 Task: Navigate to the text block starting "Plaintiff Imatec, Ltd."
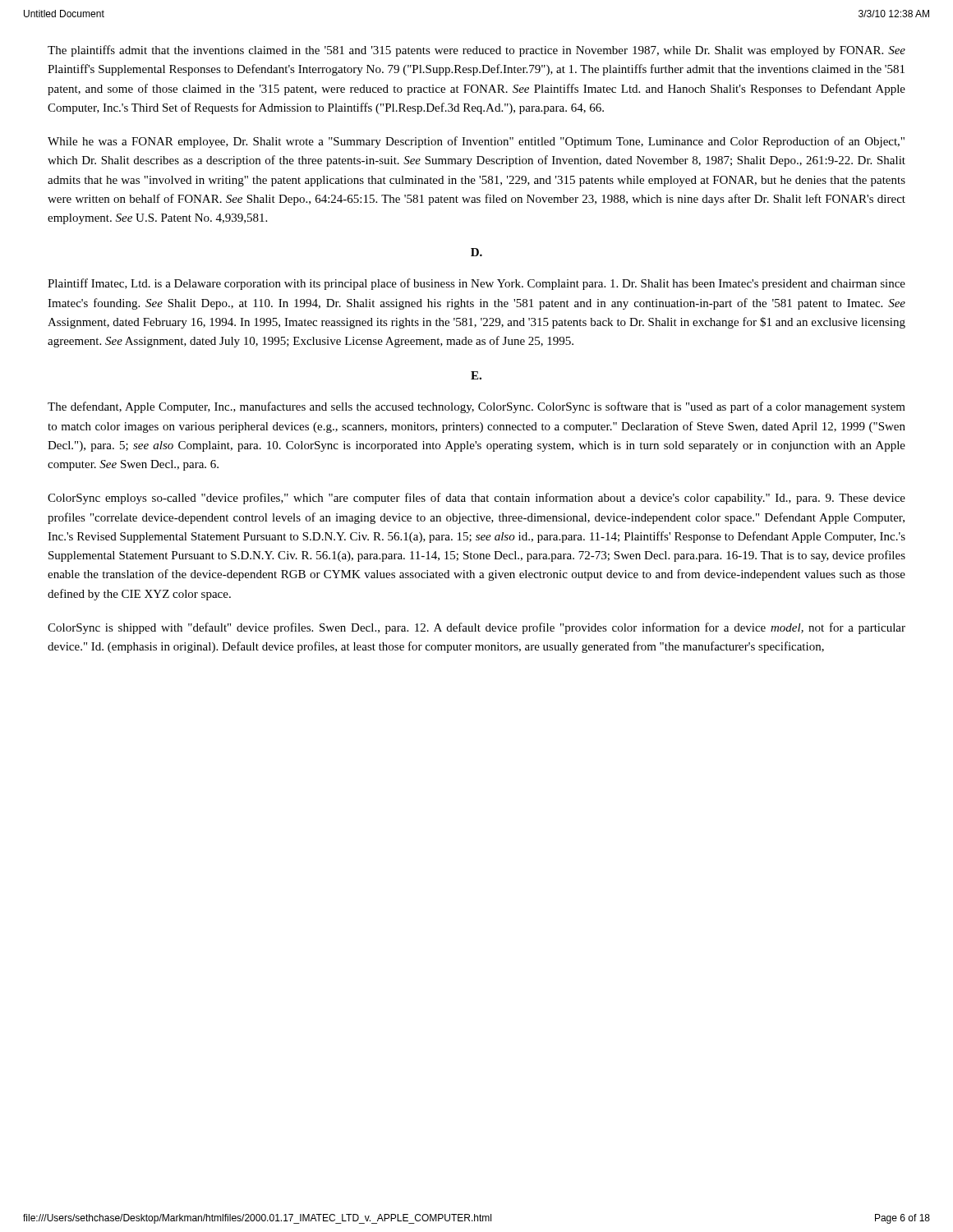476,312
